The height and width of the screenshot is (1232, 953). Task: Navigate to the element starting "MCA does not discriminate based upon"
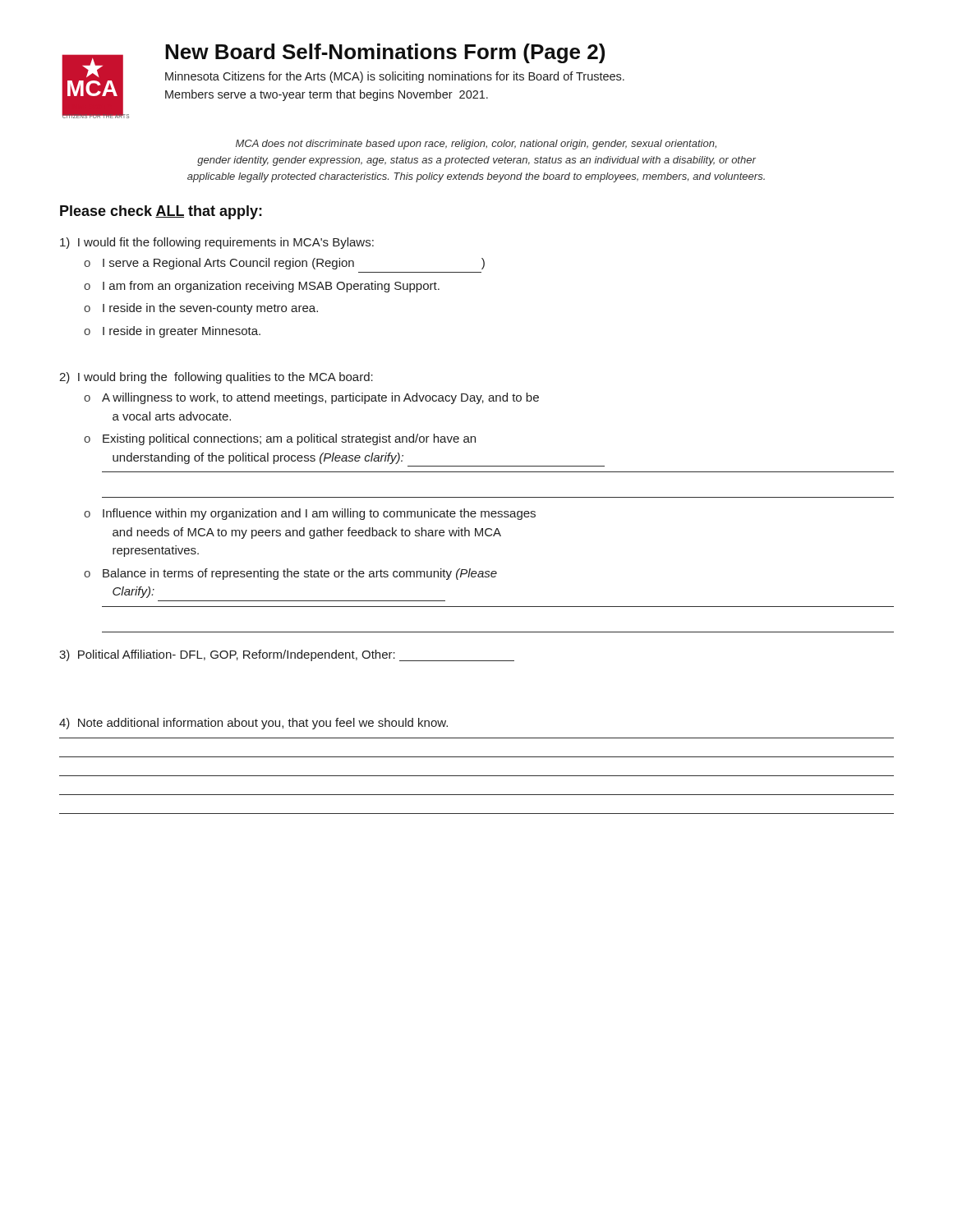[x=476, y=160]
